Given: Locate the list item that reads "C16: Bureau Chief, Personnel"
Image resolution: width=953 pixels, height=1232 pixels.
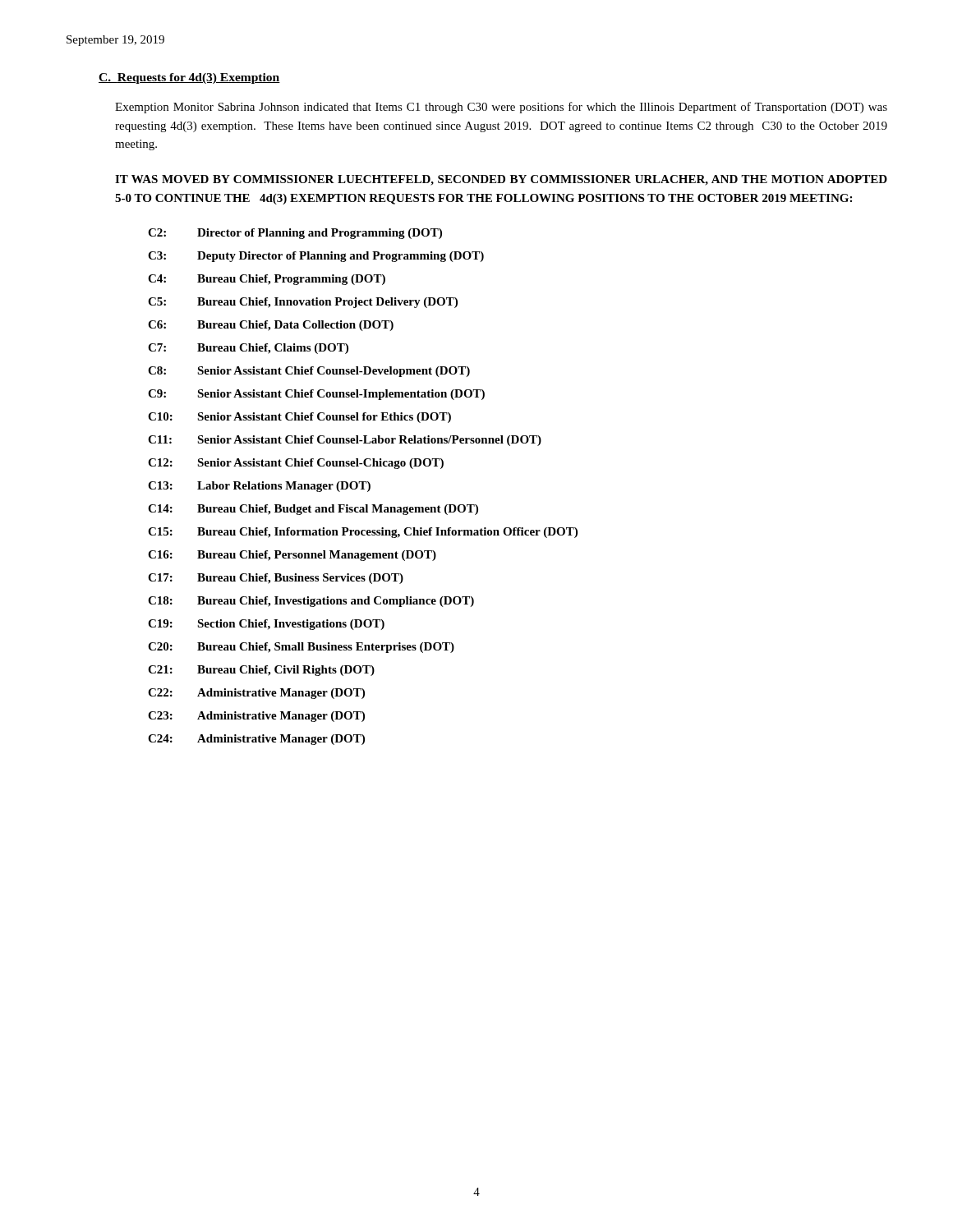Looking at the screenshot, I should pos(292,555).
